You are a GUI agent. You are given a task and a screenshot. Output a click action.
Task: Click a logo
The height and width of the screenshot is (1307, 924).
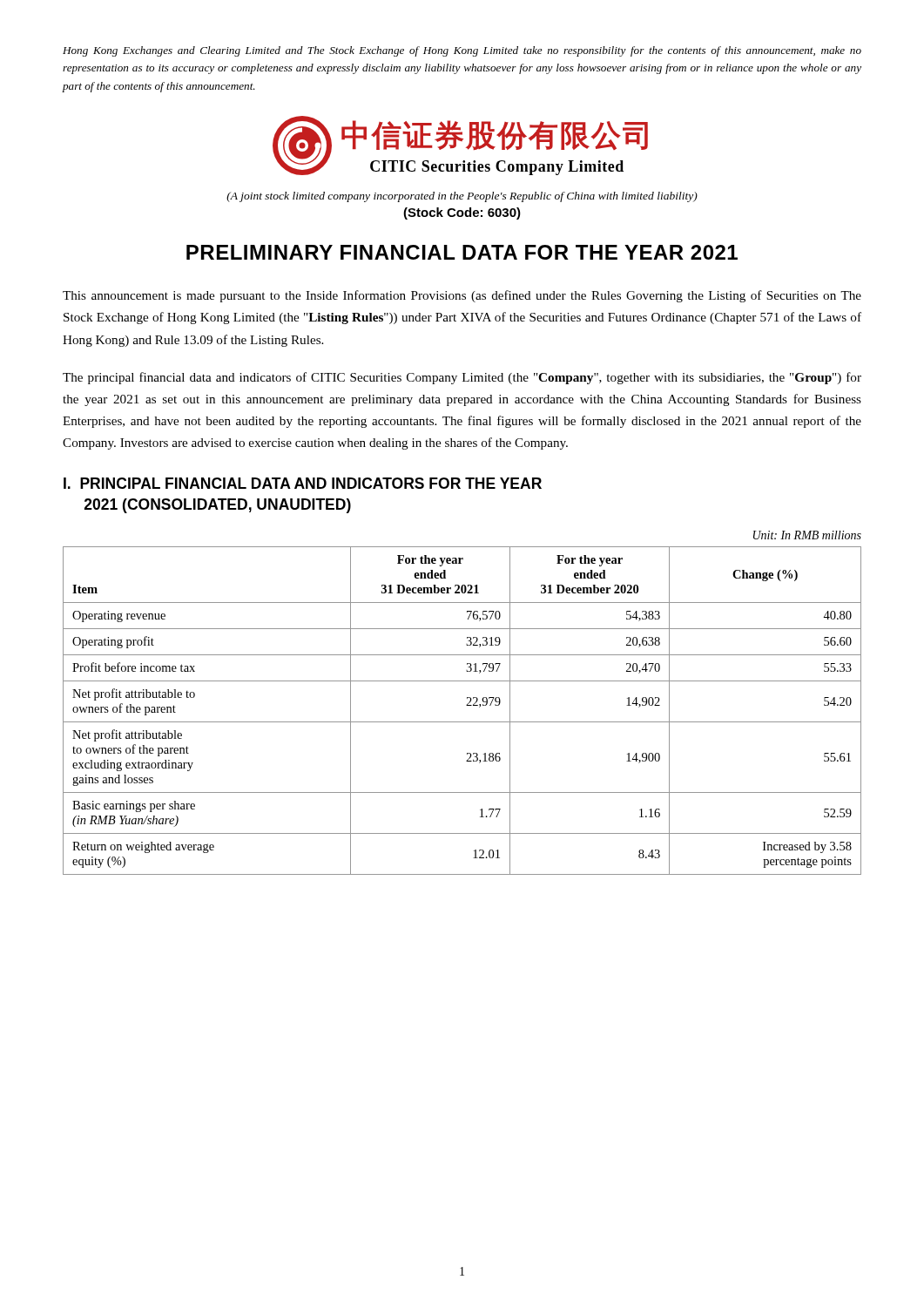[x=462, y=148]
